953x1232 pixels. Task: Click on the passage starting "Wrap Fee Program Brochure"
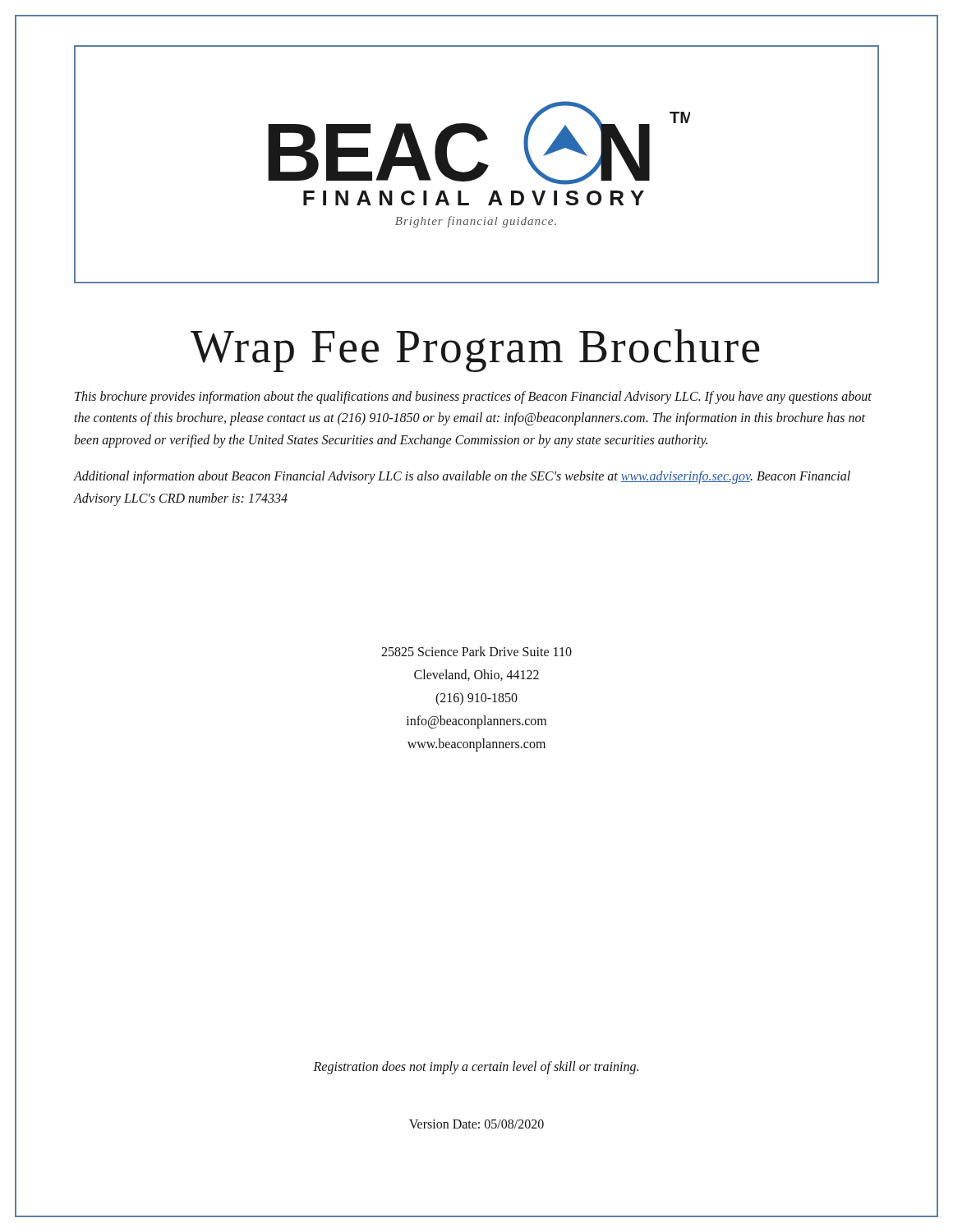click(x=476, y=347)
